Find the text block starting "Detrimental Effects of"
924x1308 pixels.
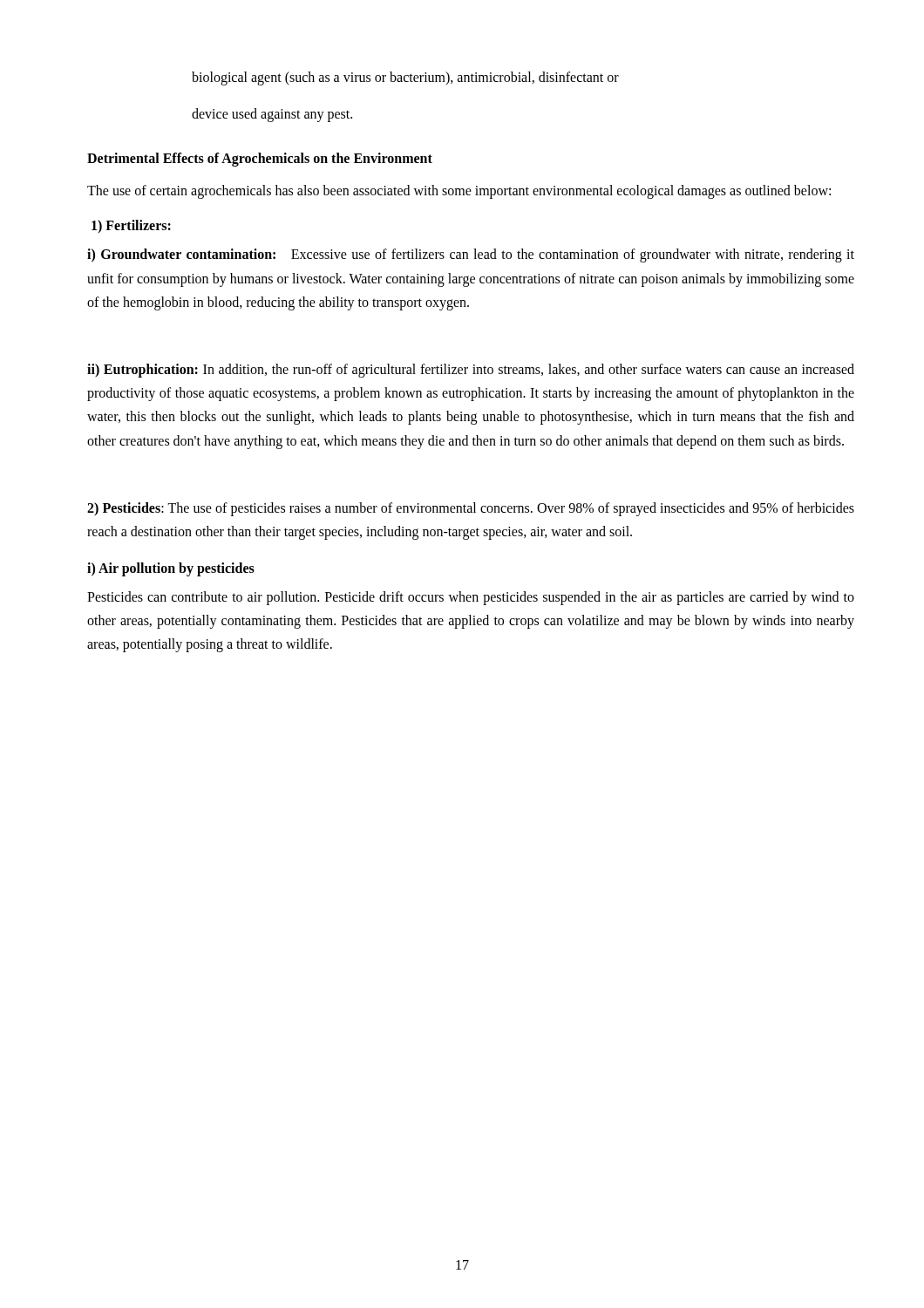pos(260,158)
